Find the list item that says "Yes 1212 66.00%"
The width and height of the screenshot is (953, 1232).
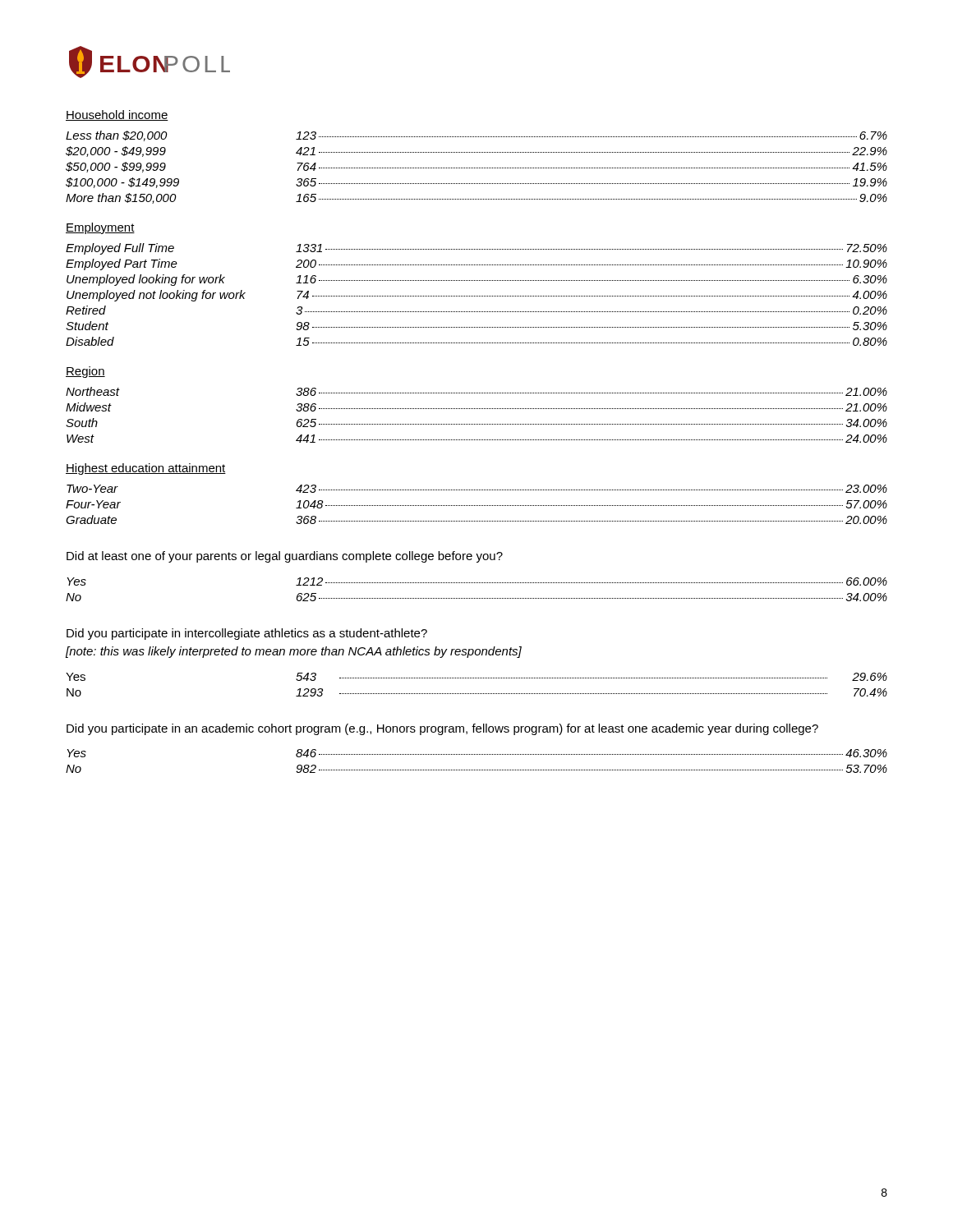pos(476,581)
